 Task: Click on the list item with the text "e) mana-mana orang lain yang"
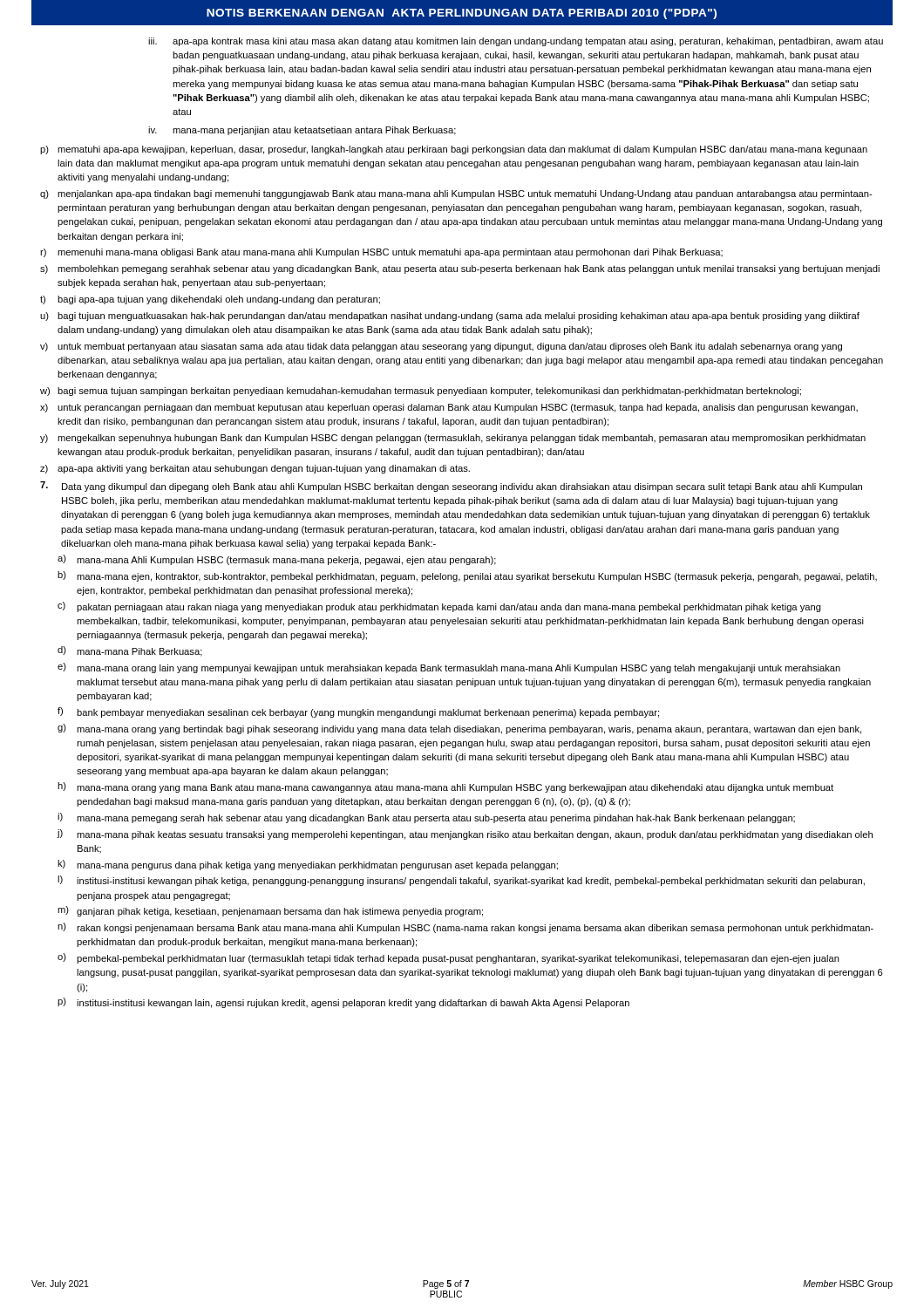pyautogui.click(x=471, y=682)
